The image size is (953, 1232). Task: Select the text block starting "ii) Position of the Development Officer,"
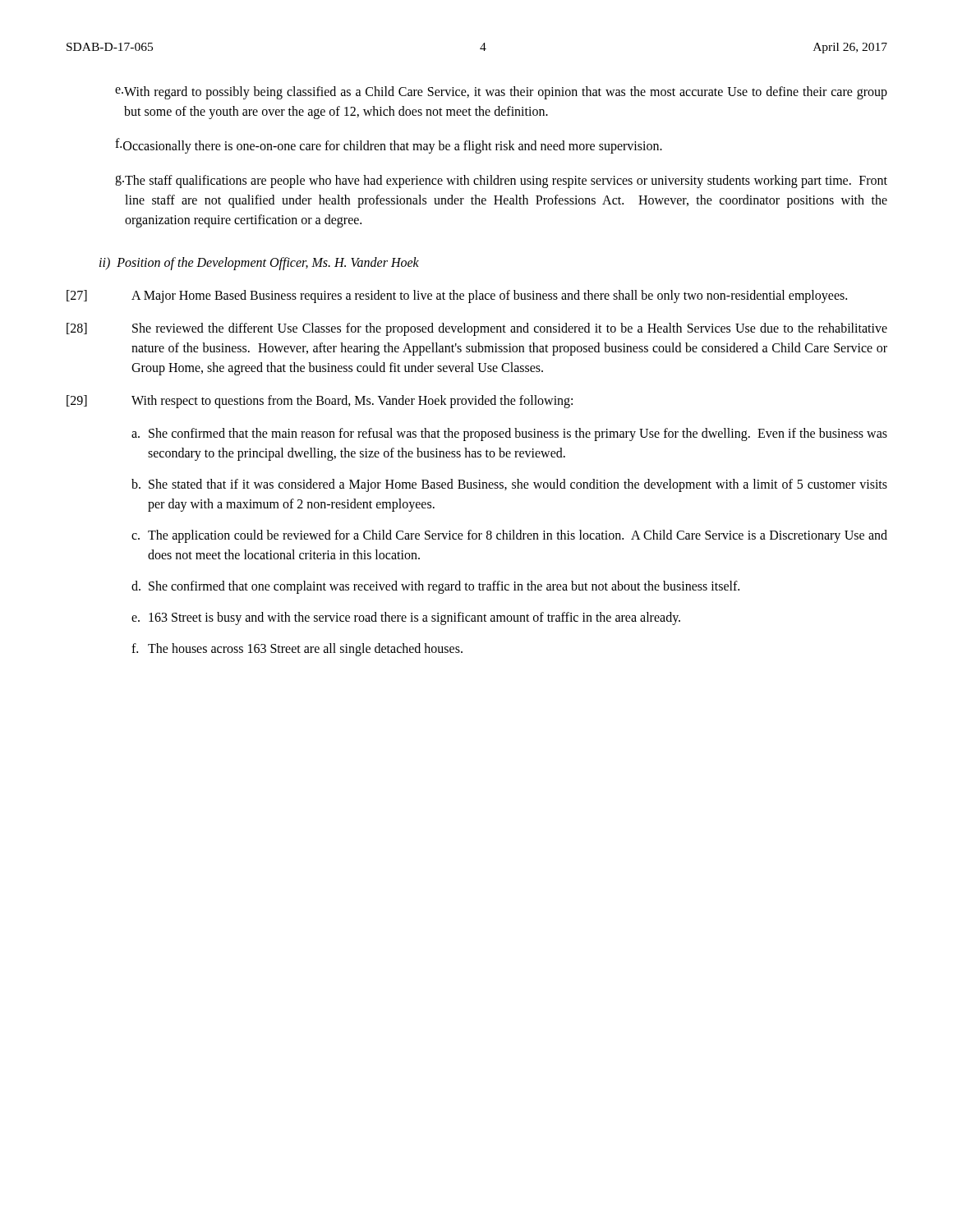pos(259,262)
